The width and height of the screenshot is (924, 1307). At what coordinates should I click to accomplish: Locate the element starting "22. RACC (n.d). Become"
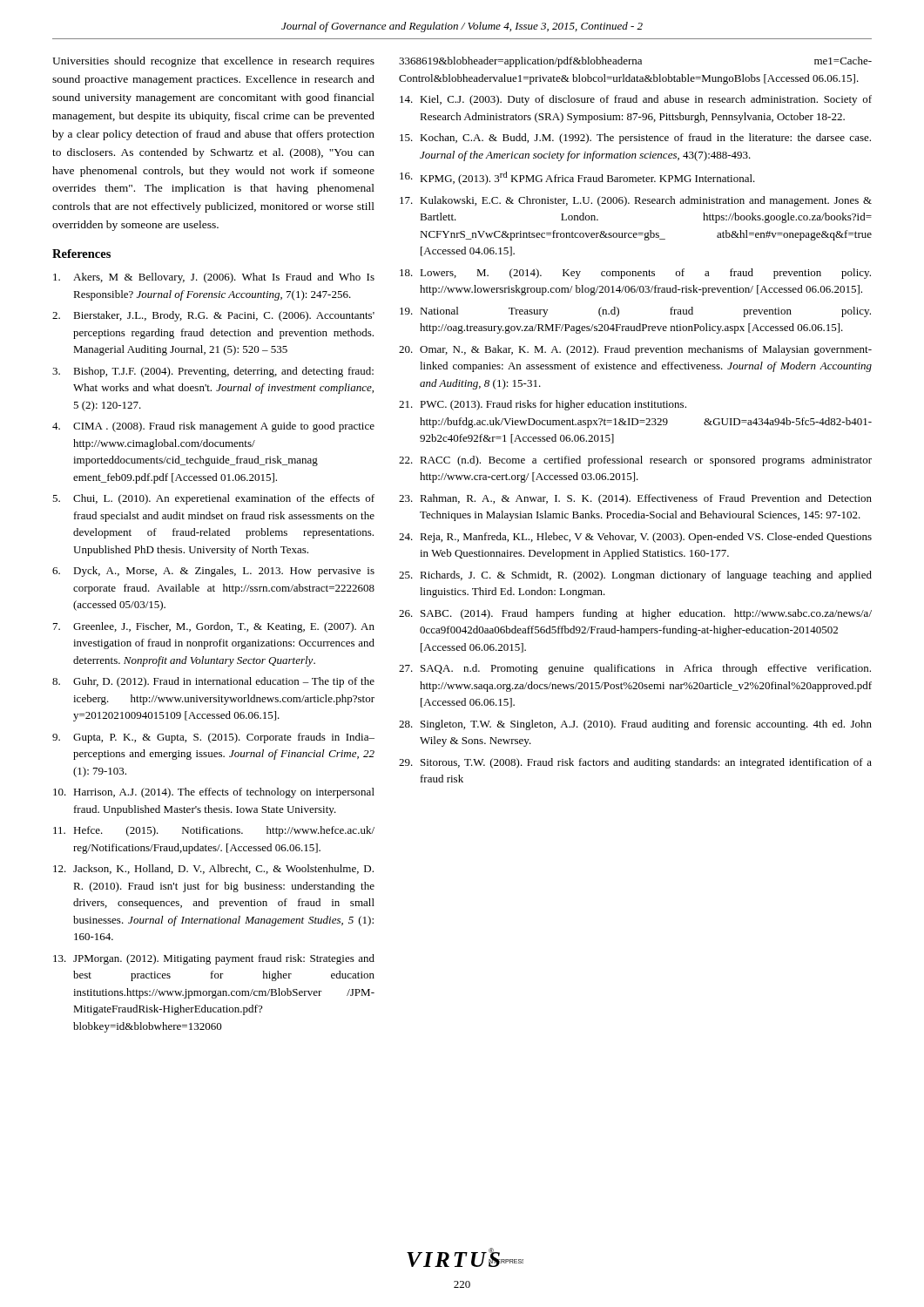pos(635,468)
